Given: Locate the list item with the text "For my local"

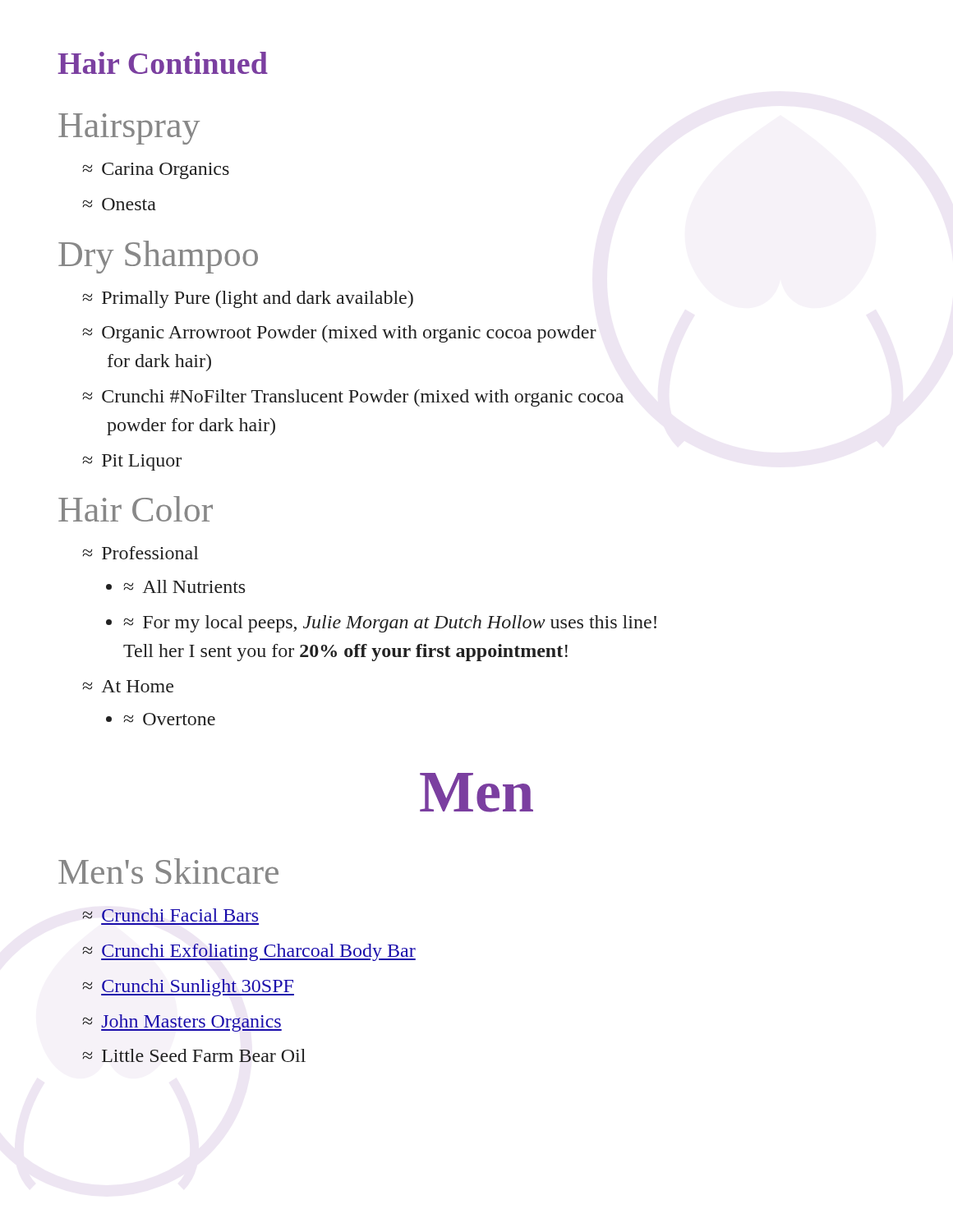Looking at the screenshot, I should (x=391, y=636).
